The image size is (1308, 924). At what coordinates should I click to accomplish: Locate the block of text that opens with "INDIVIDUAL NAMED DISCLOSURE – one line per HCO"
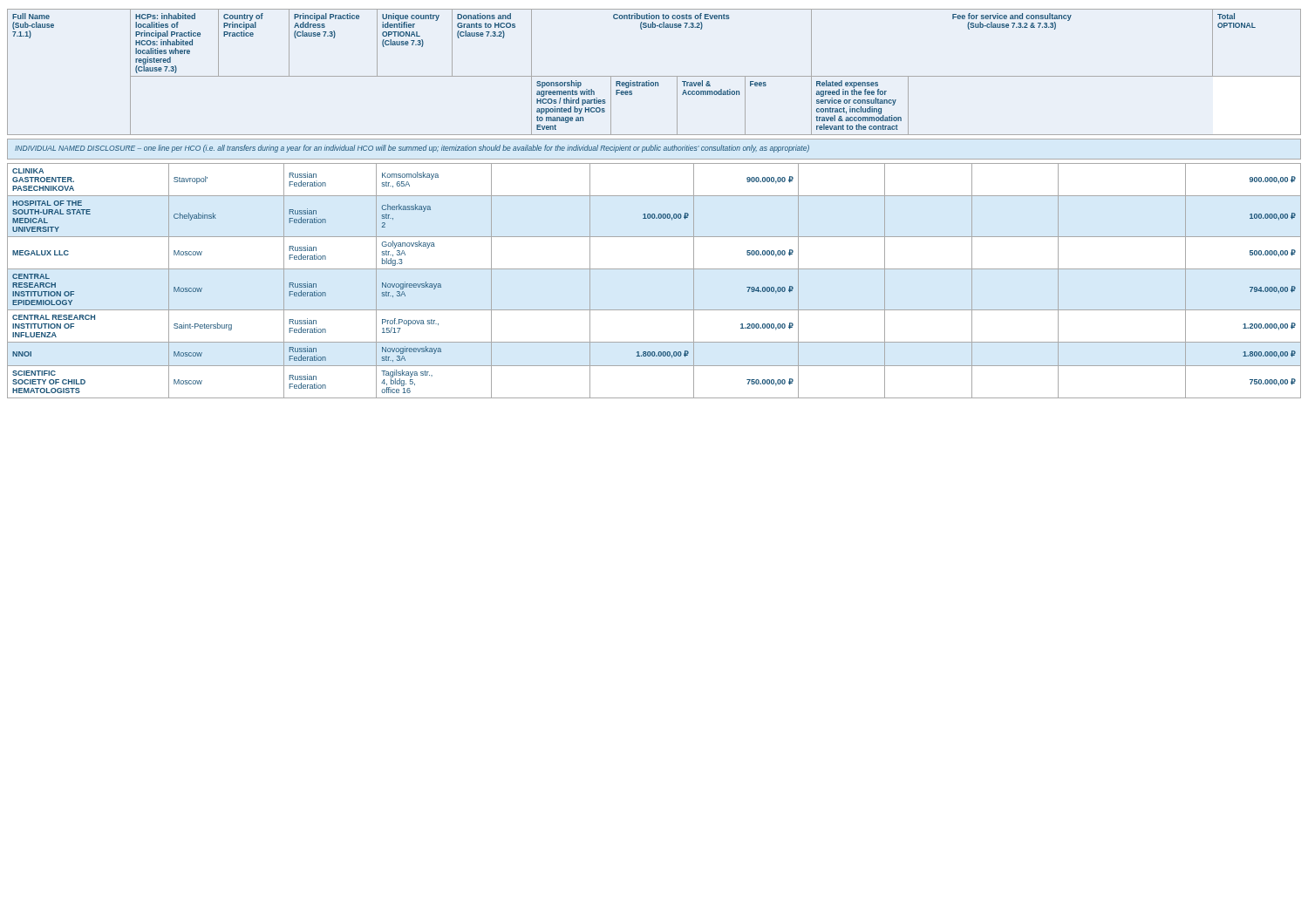click(654, 149)
